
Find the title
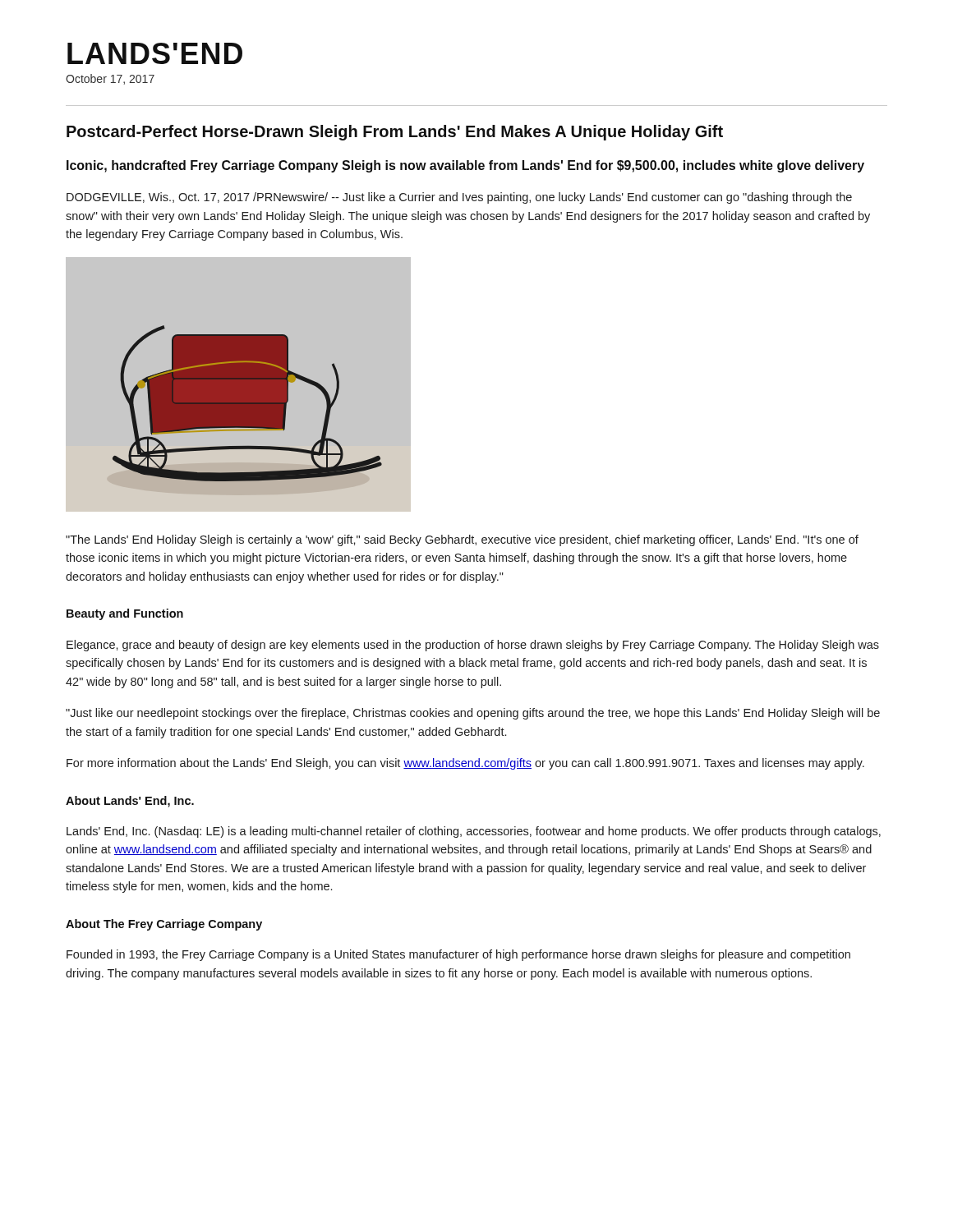pyautogui.click(x=476, y=131)
